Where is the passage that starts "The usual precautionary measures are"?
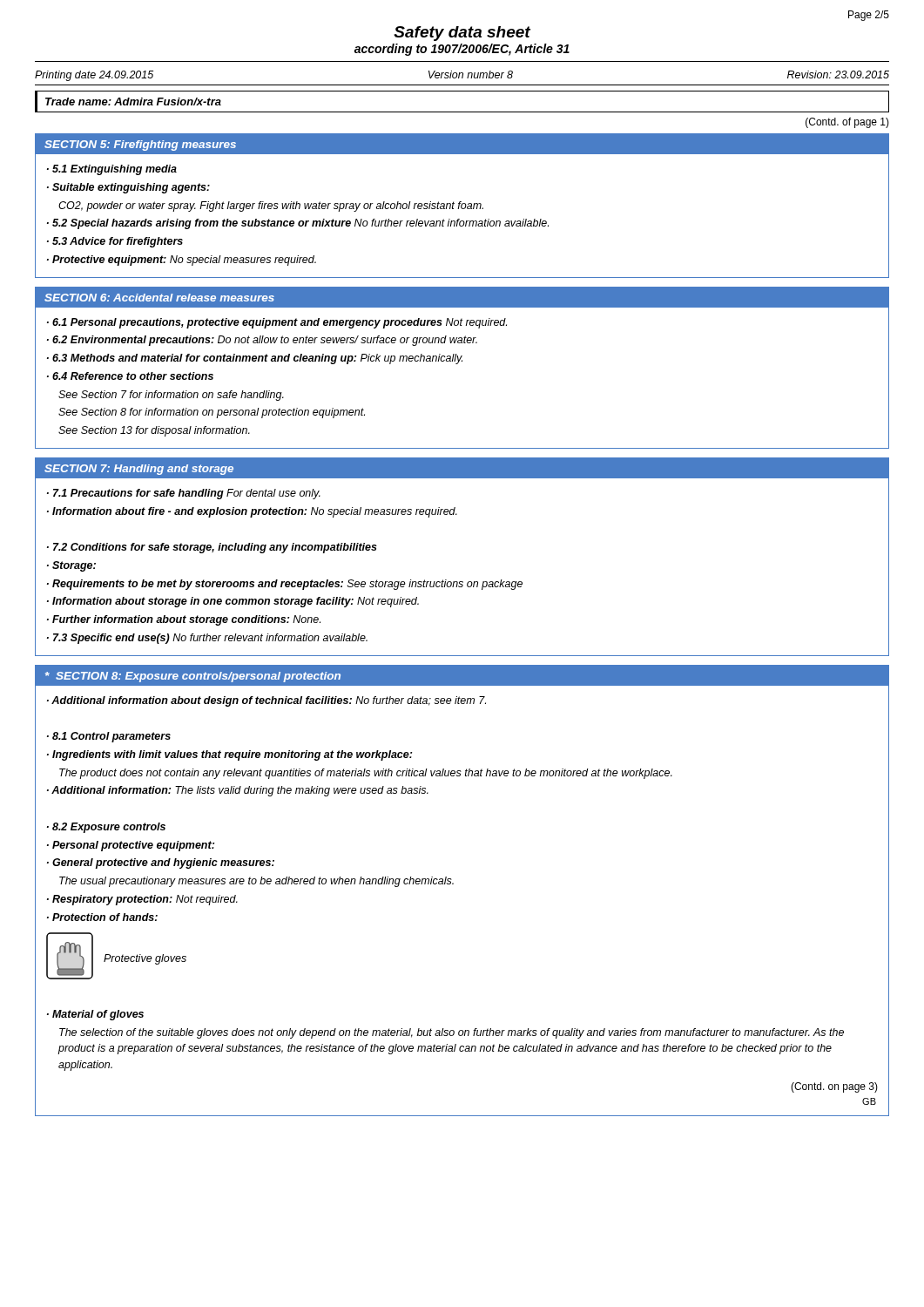The image size is (924, 1307). pyautogui.click(x=257, y=881)
